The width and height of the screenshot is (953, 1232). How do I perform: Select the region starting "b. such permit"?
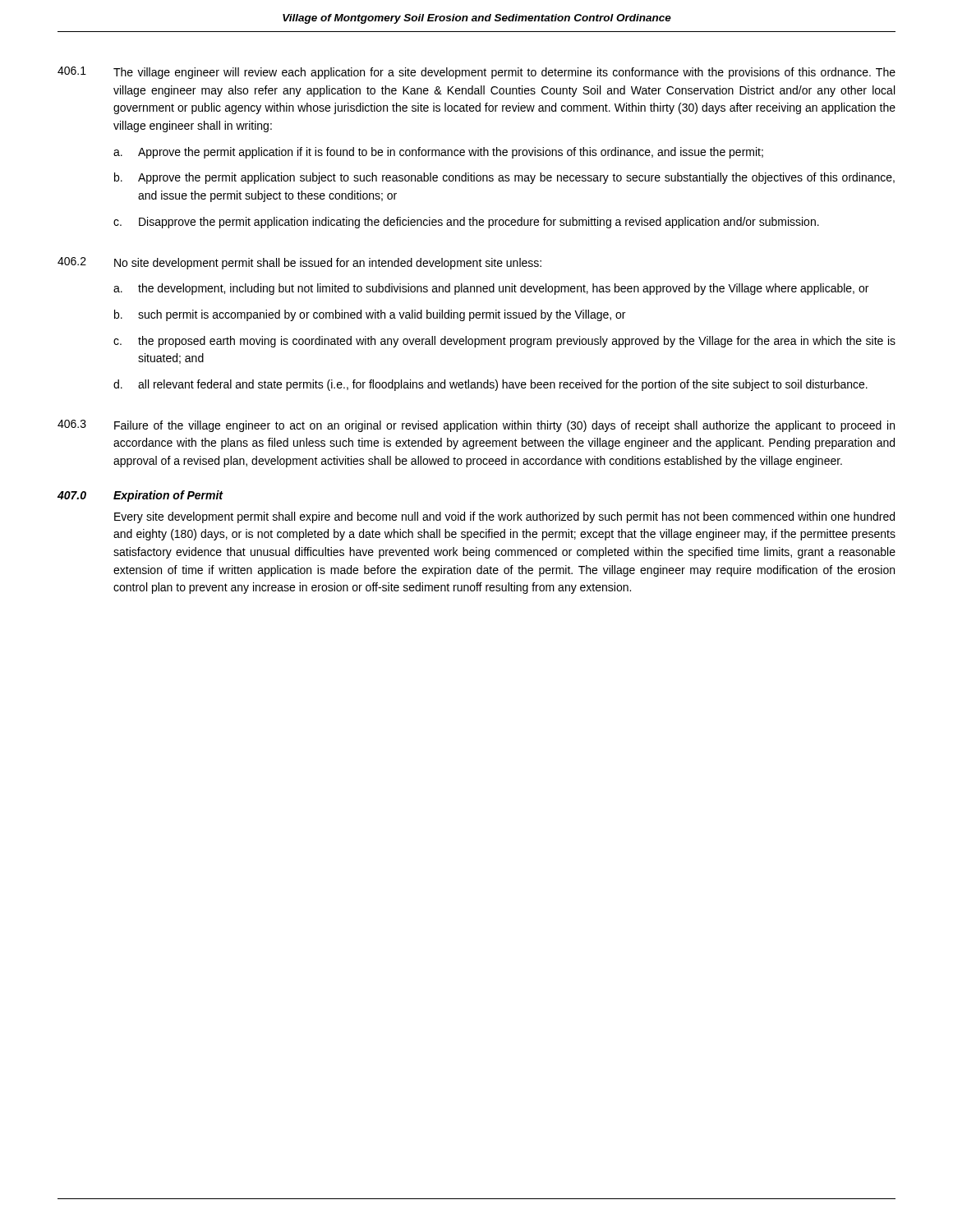(x=504, y=315)
